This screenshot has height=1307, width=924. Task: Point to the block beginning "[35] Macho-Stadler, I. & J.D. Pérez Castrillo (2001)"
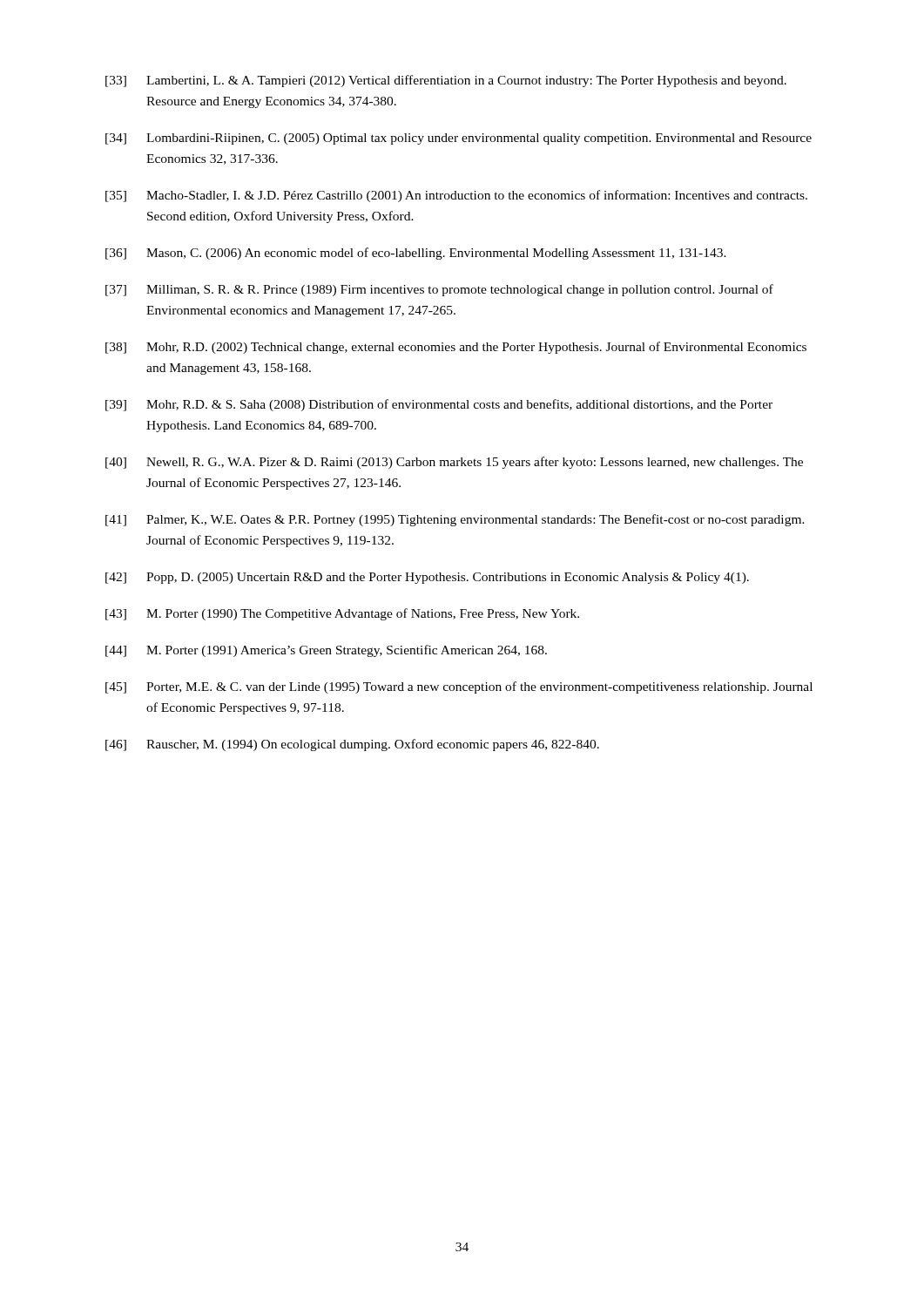click(x=462, y=206)
